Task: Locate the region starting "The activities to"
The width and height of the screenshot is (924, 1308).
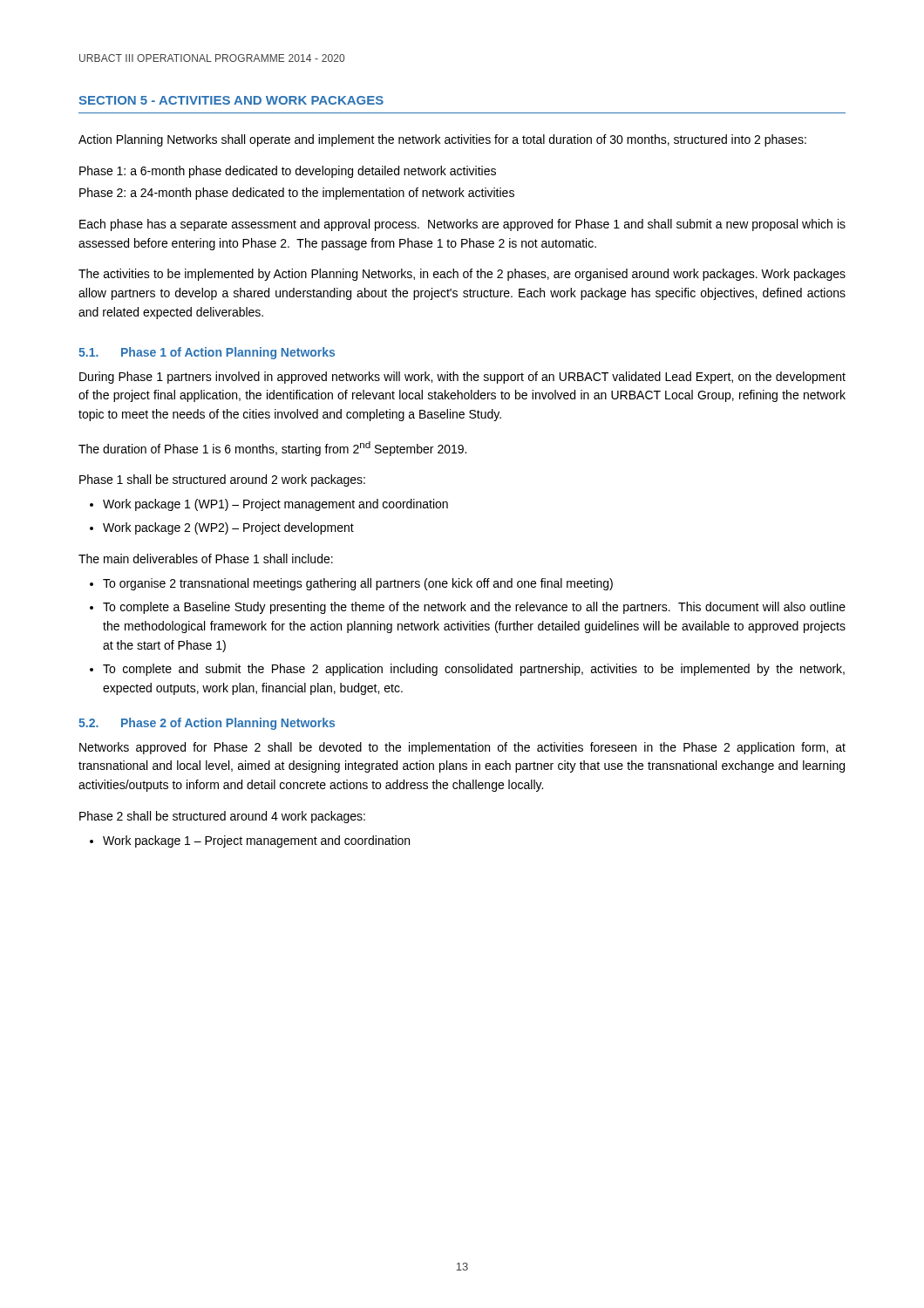Action: 462,294
